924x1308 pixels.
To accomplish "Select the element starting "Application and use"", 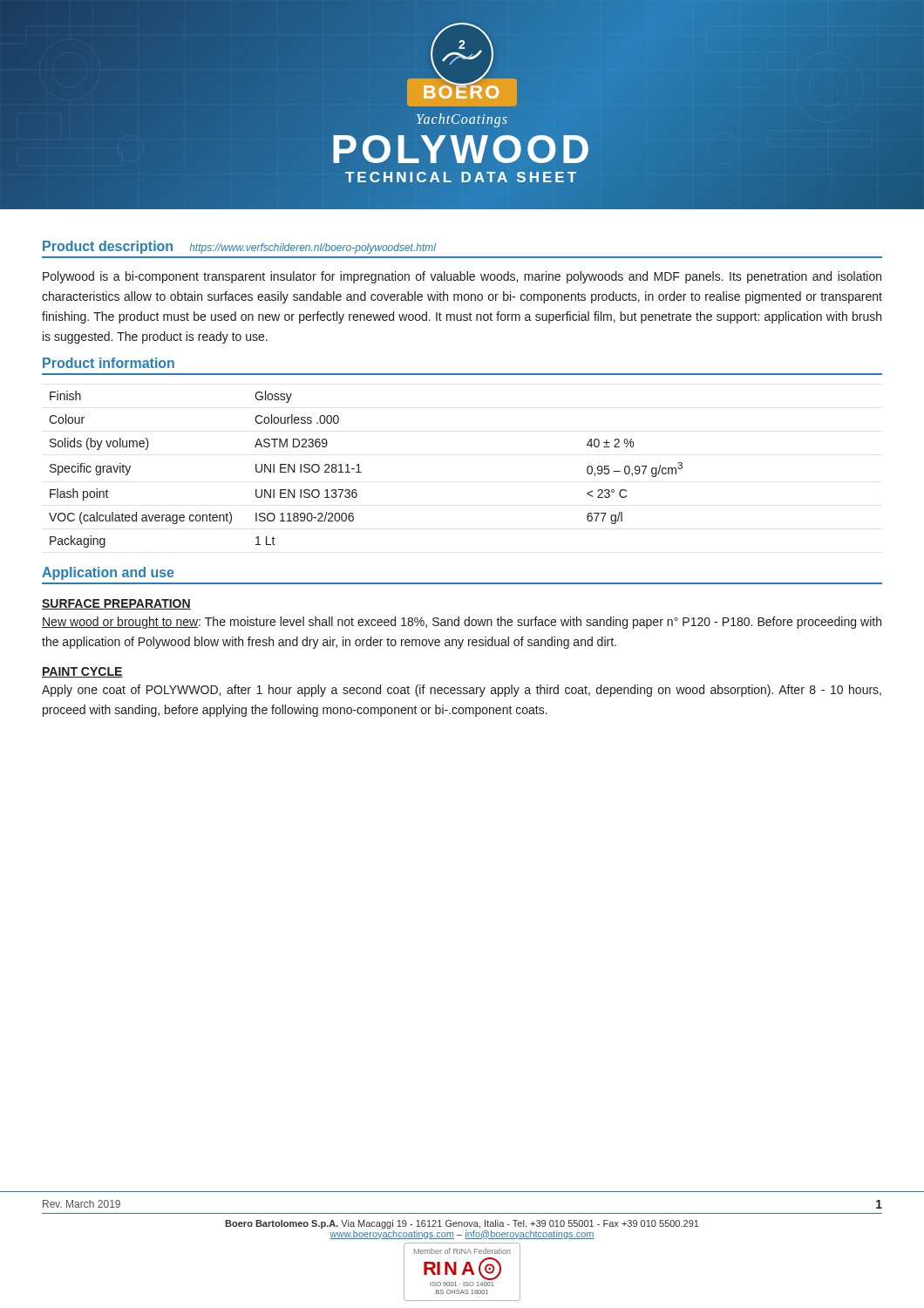I will [108, 573].
